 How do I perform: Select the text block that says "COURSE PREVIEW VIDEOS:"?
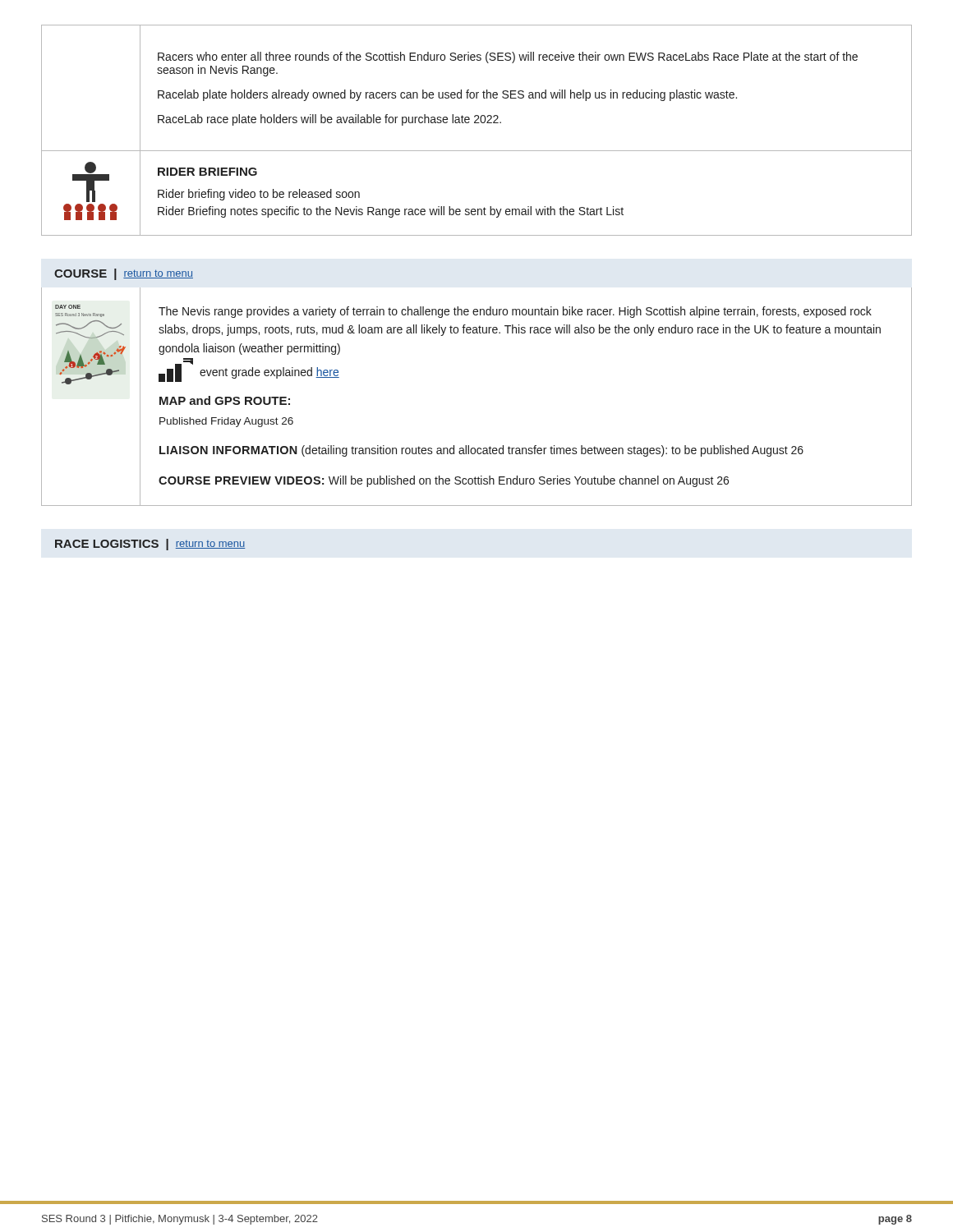point(444,480)
